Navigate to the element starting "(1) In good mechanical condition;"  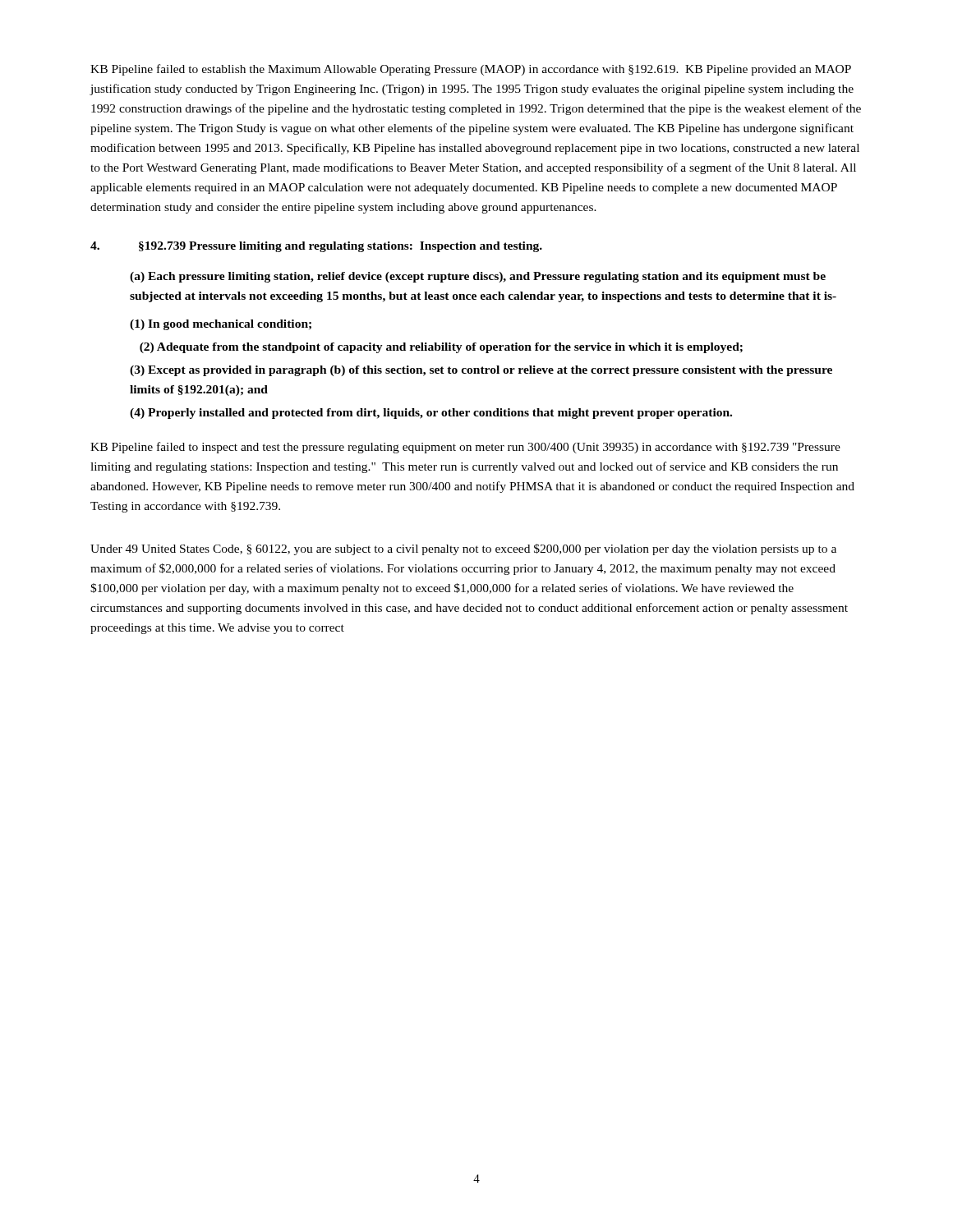coord(221,323)
